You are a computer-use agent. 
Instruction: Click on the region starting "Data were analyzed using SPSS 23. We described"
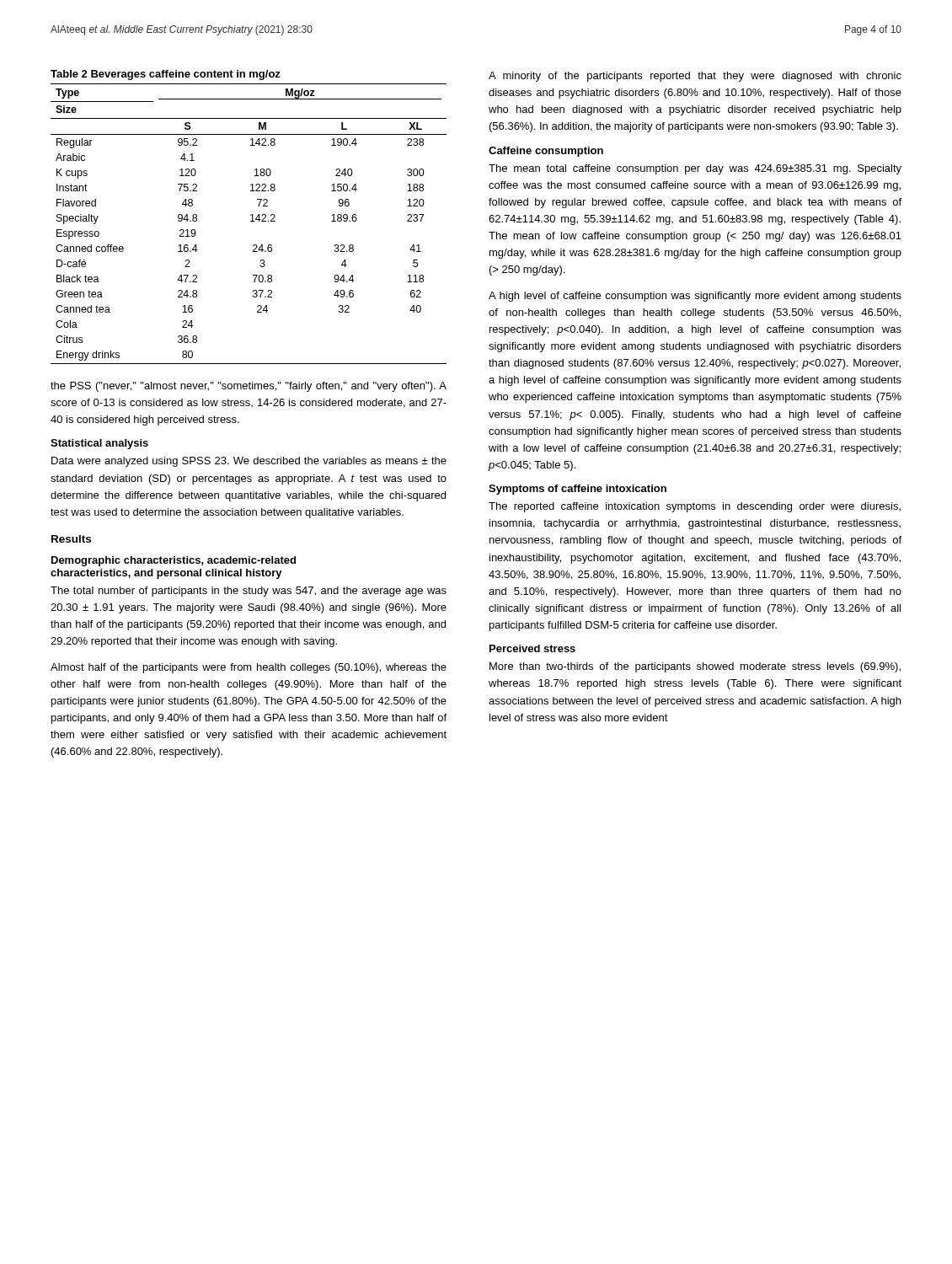click(249, 486)
